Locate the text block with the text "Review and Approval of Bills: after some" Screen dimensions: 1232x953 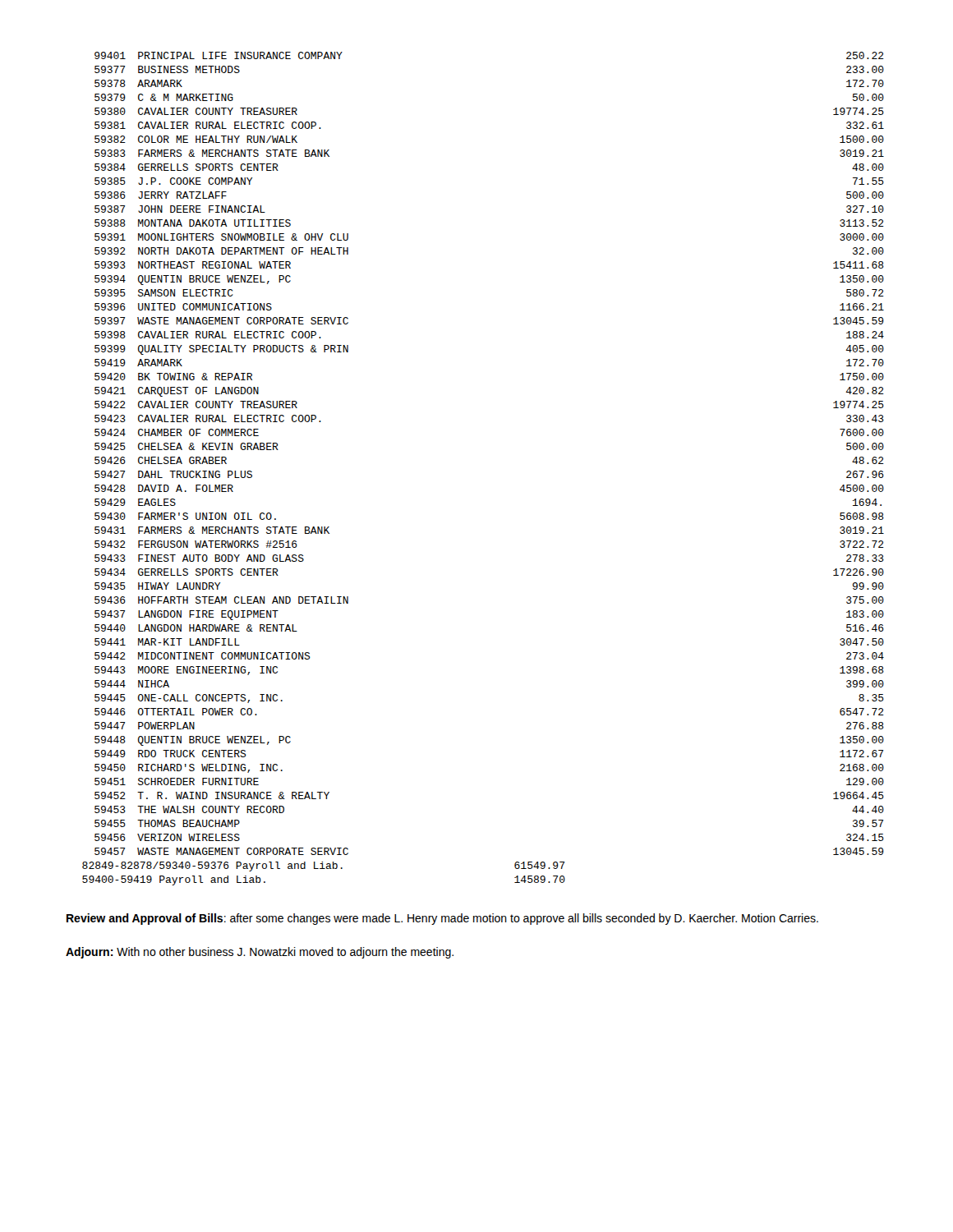(442, 918)
